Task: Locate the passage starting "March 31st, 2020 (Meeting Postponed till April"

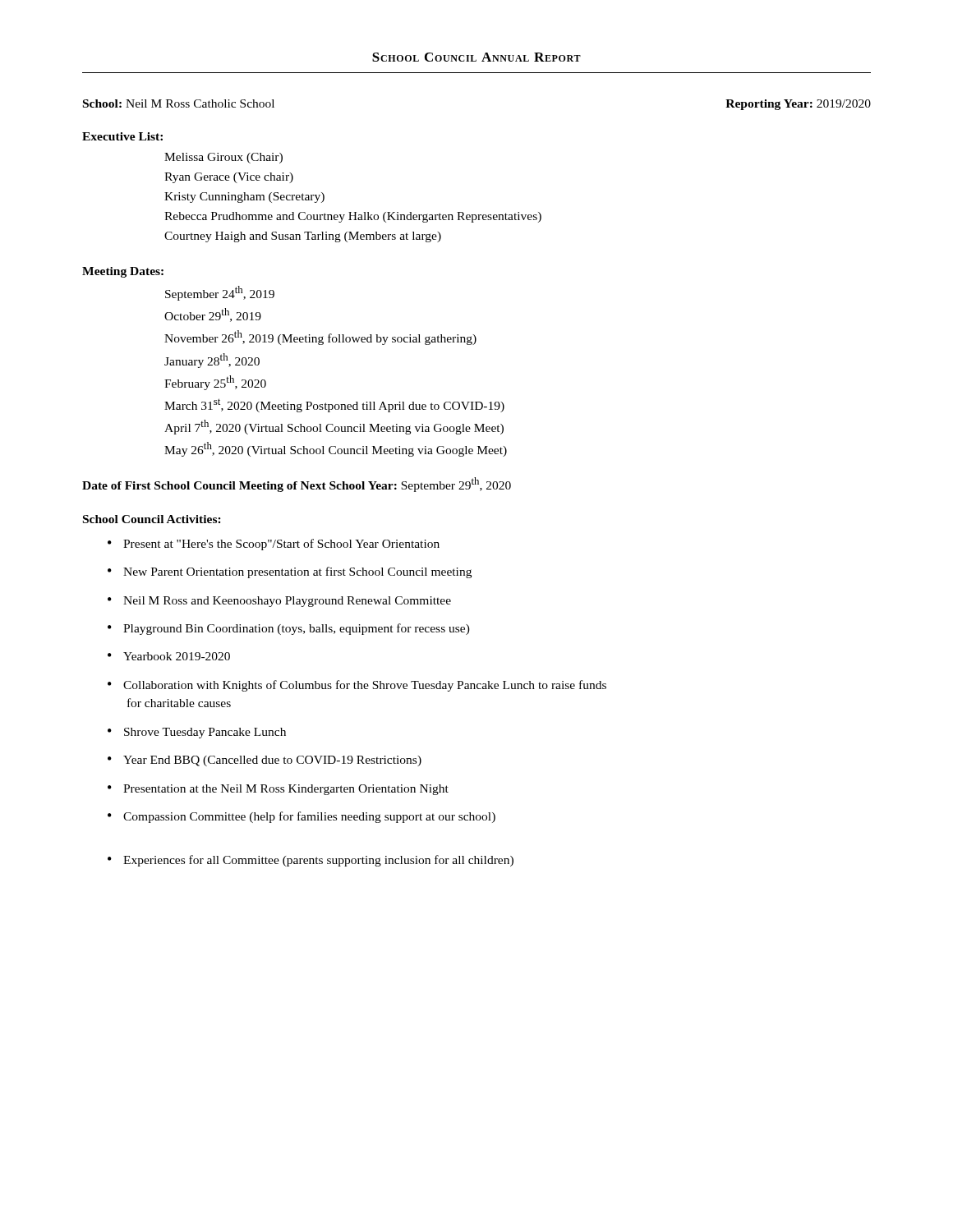Action: pos(334,404)
